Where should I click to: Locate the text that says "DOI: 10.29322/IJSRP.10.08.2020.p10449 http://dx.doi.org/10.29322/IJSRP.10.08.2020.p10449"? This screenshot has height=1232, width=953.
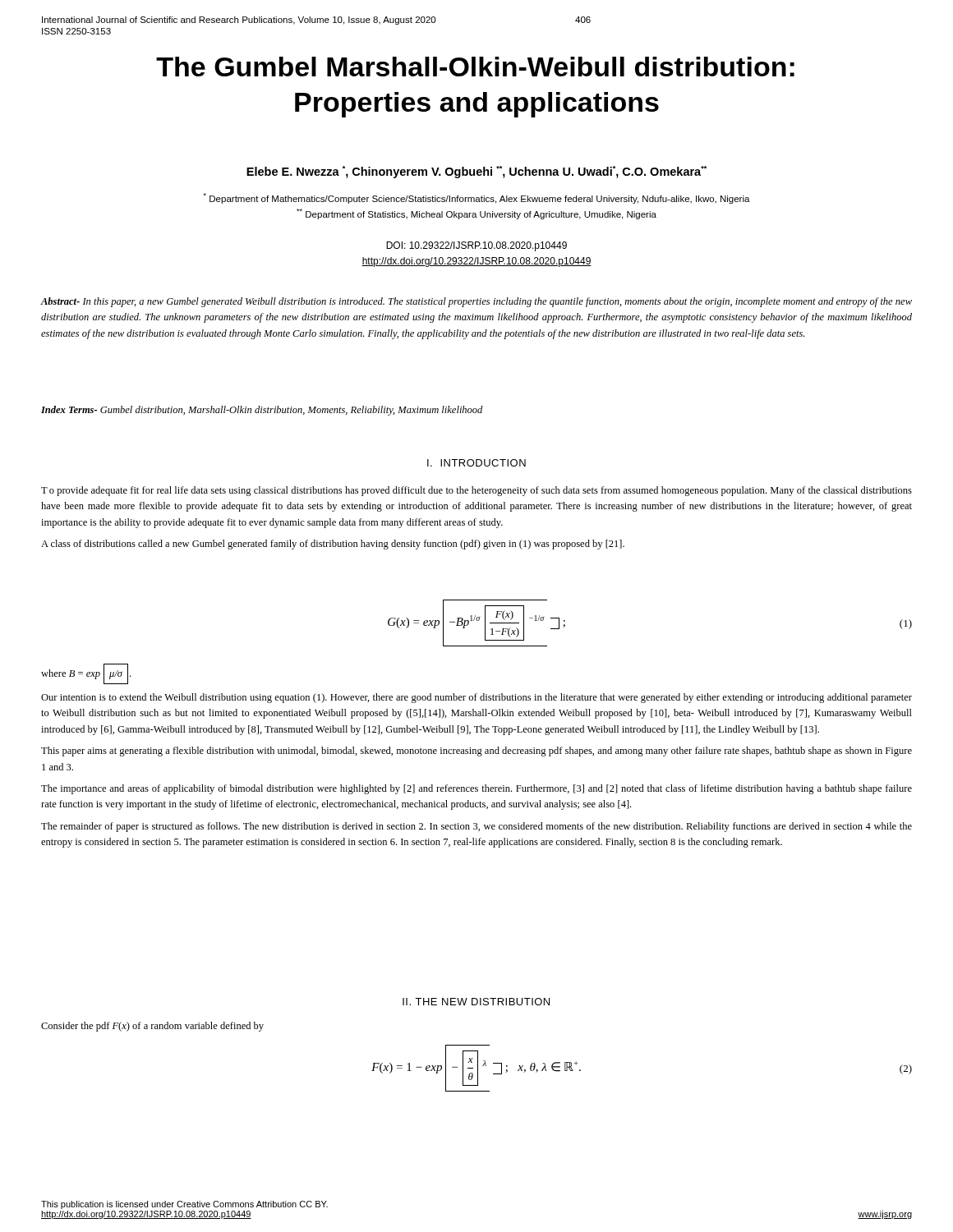pyautogui.click(x=476, y=253)
